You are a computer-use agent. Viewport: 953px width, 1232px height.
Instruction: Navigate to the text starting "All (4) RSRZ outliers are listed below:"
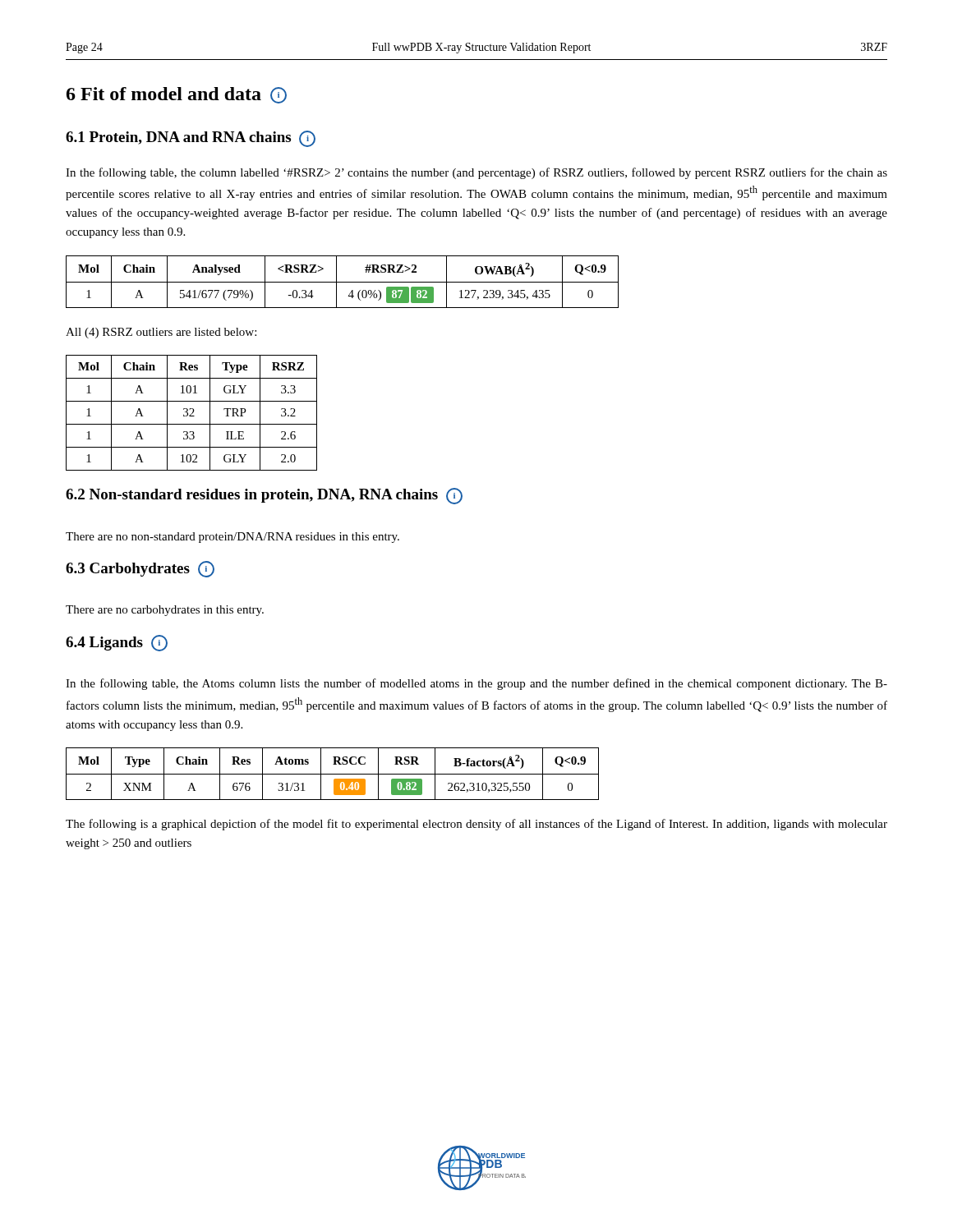point(161,333)
